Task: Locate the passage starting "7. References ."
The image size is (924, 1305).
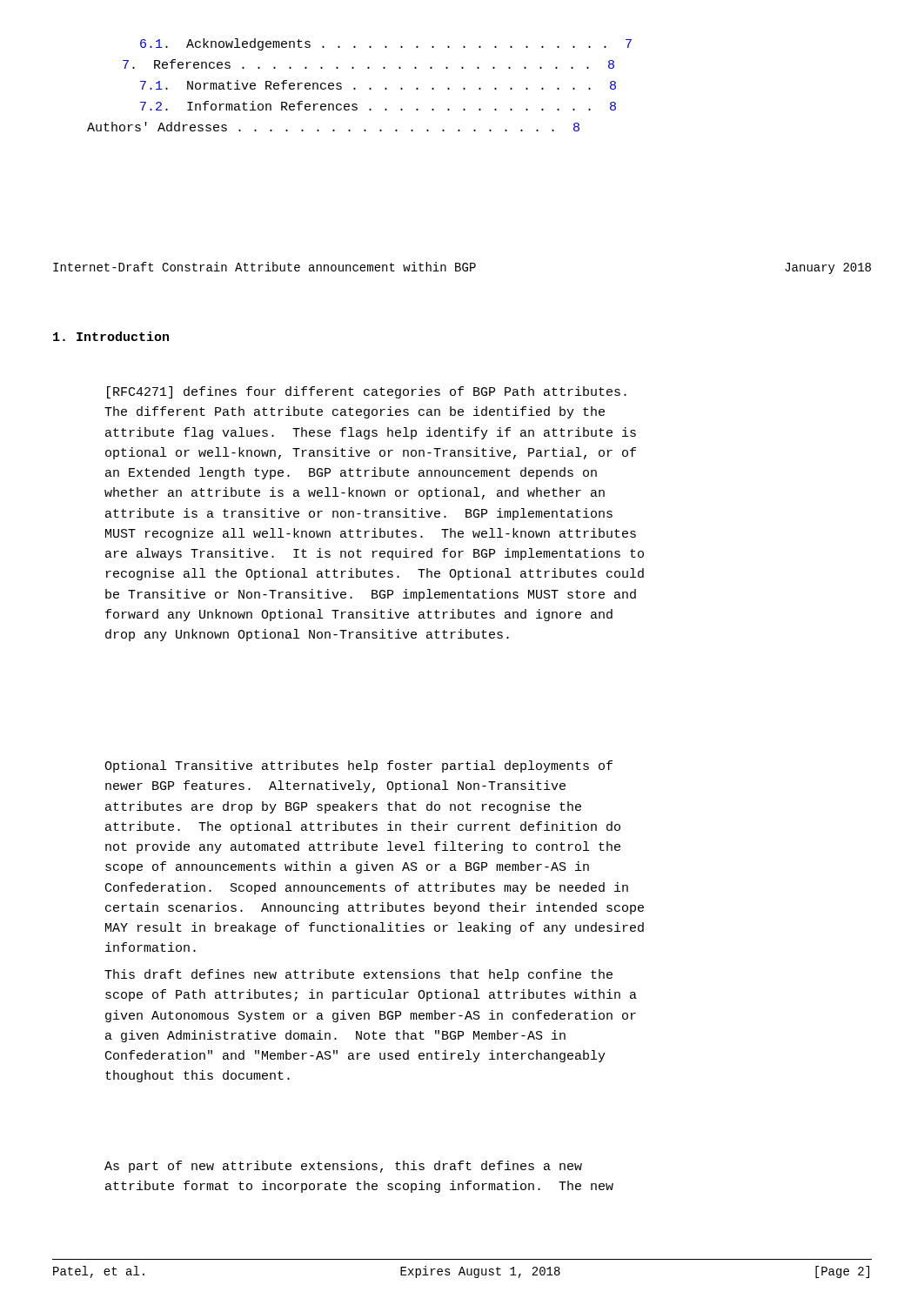Action: 368,66
